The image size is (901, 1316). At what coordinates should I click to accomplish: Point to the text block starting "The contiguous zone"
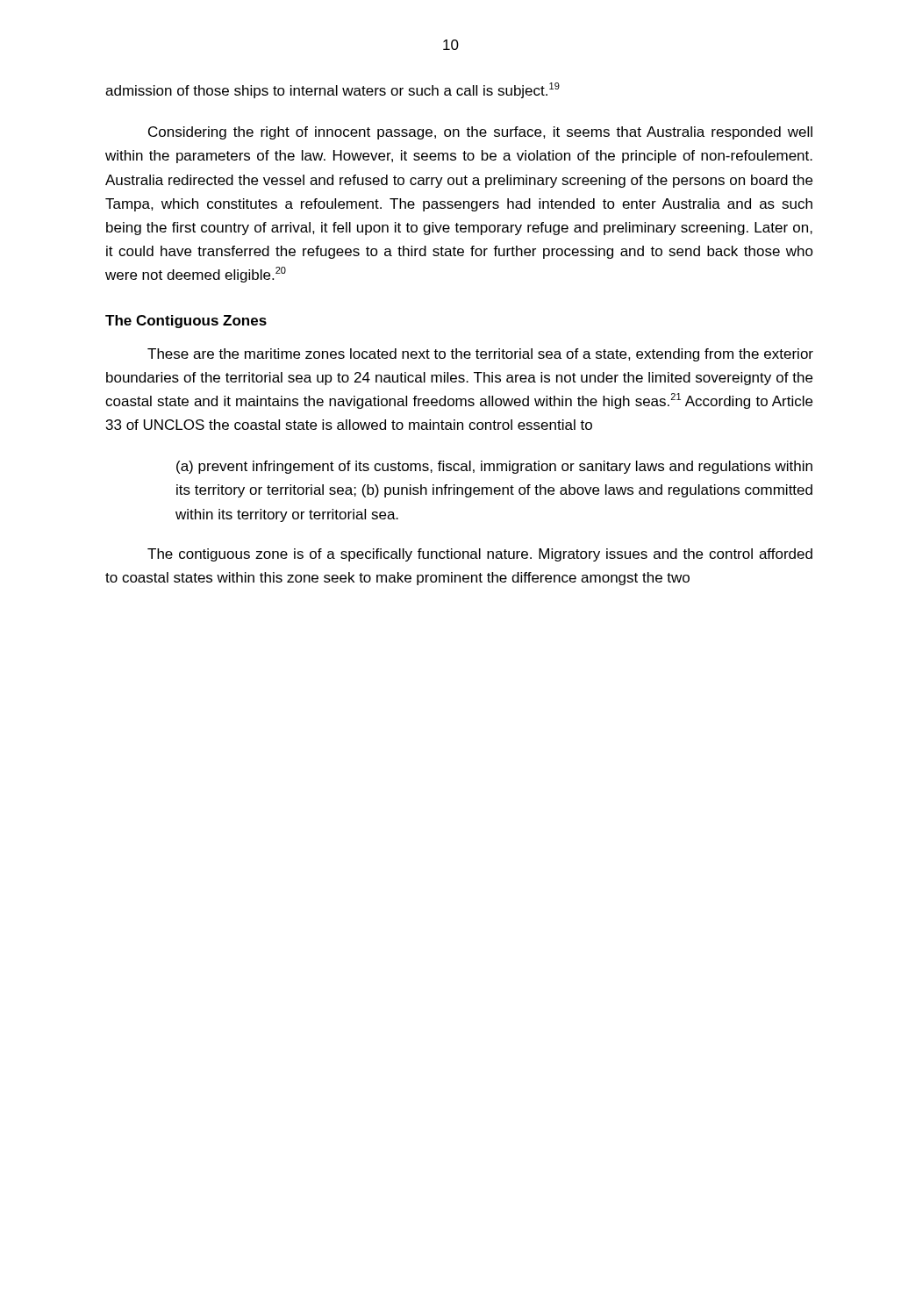(x=459, y=566)
